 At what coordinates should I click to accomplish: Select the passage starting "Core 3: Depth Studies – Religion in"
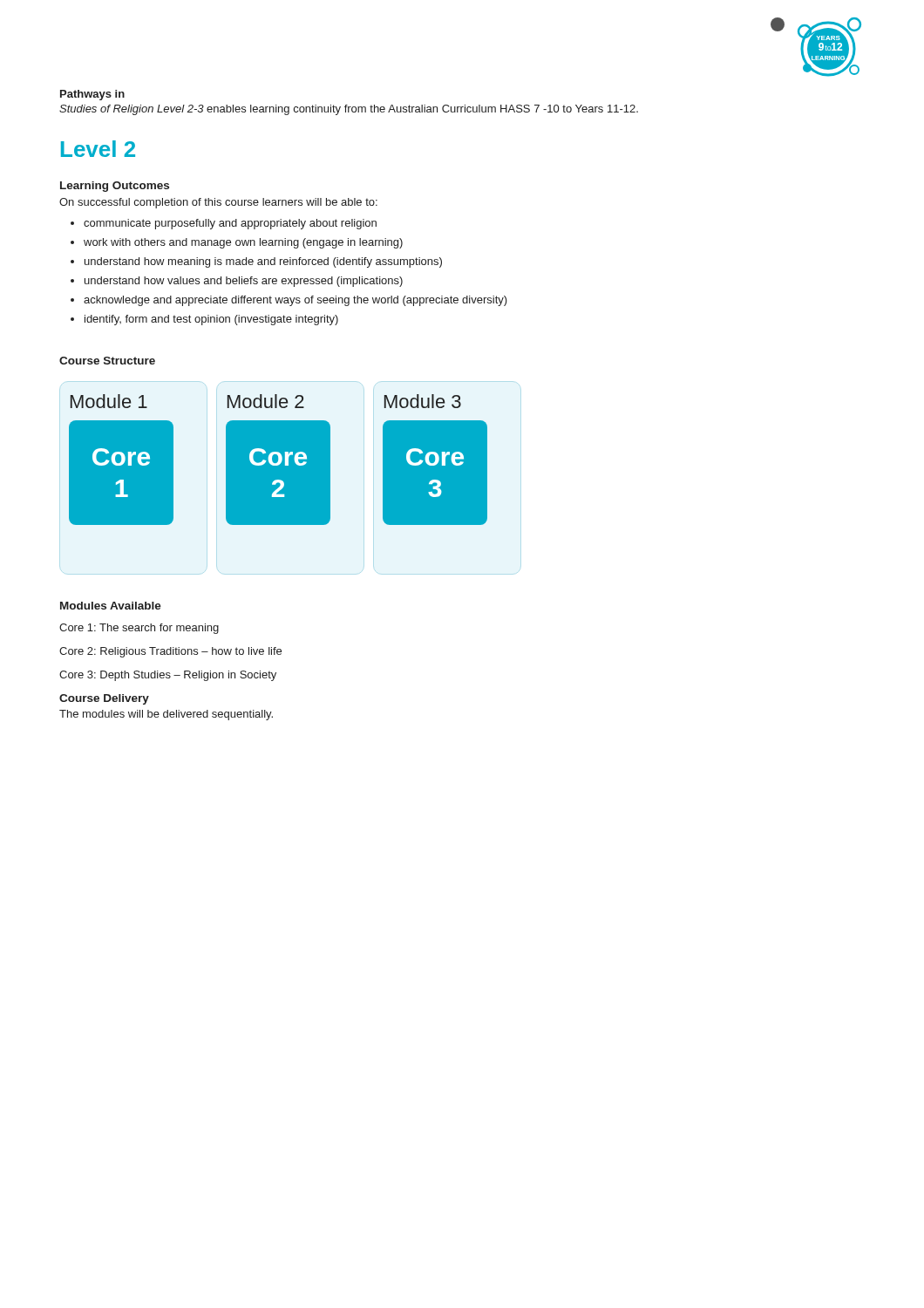coord(168,674)
